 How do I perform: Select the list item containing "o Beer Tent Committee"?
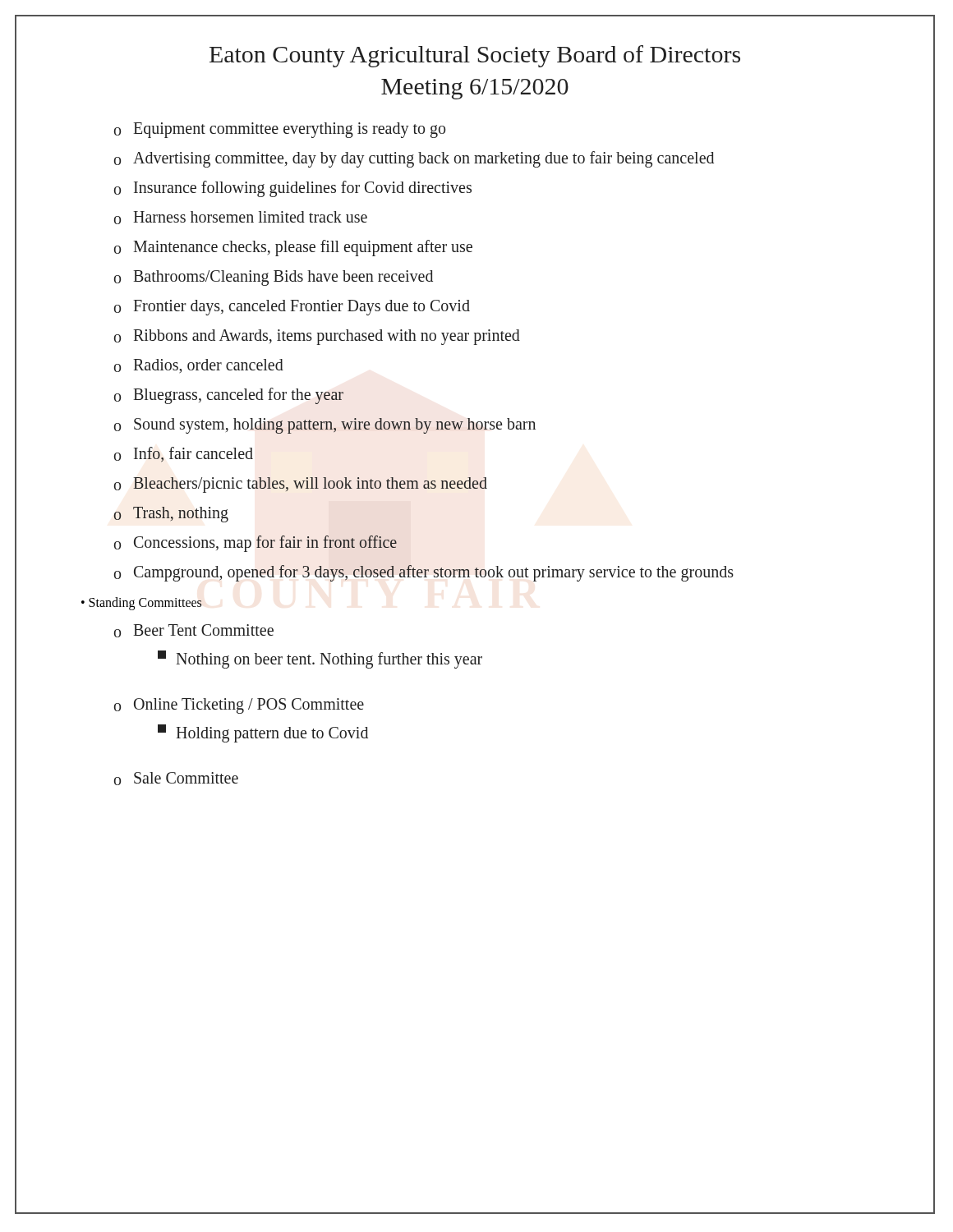coord(194,631)
